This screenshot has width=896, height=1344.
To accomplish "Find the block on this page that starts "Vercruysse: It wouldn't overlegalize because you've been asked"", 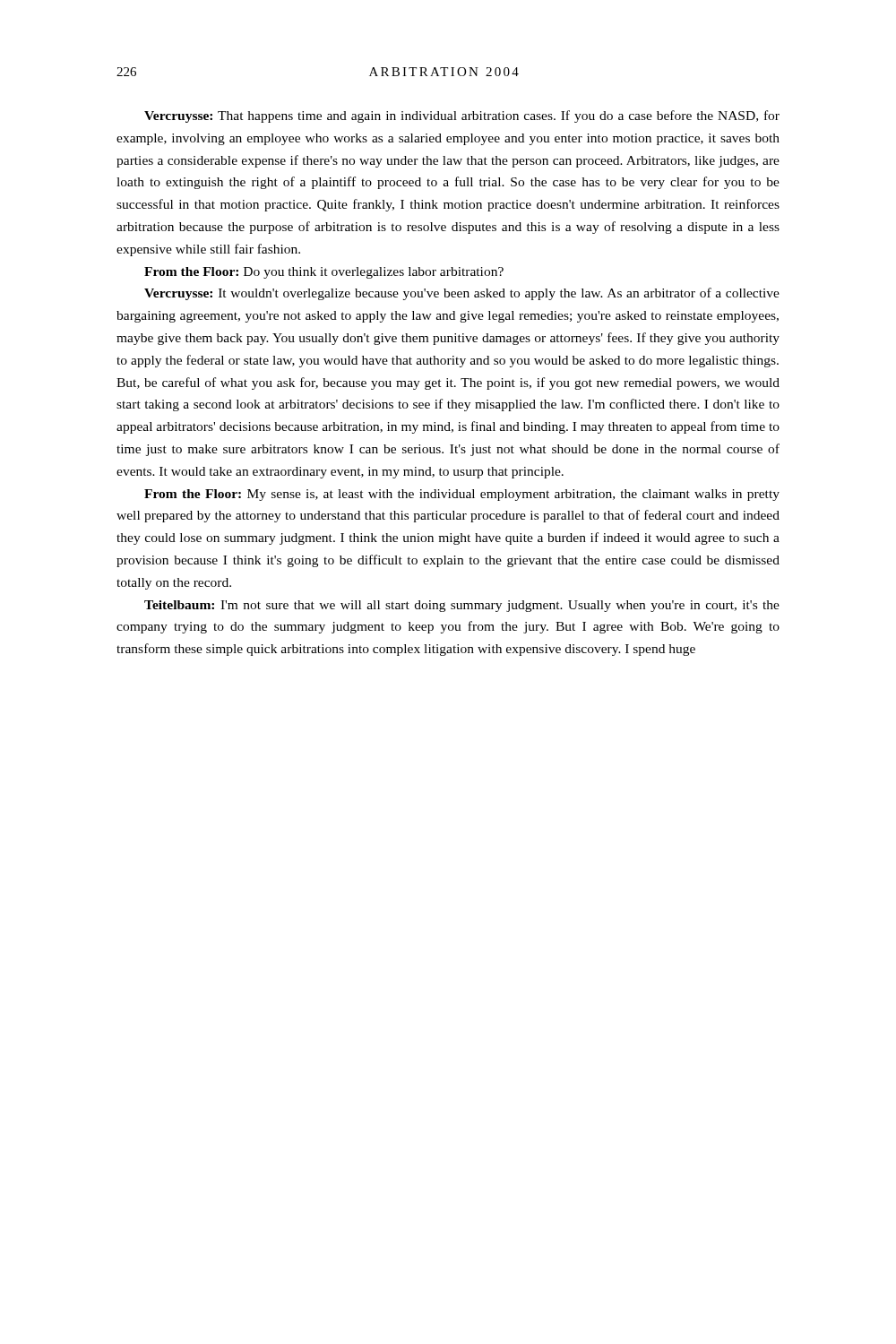I will [x=448, y=382].
